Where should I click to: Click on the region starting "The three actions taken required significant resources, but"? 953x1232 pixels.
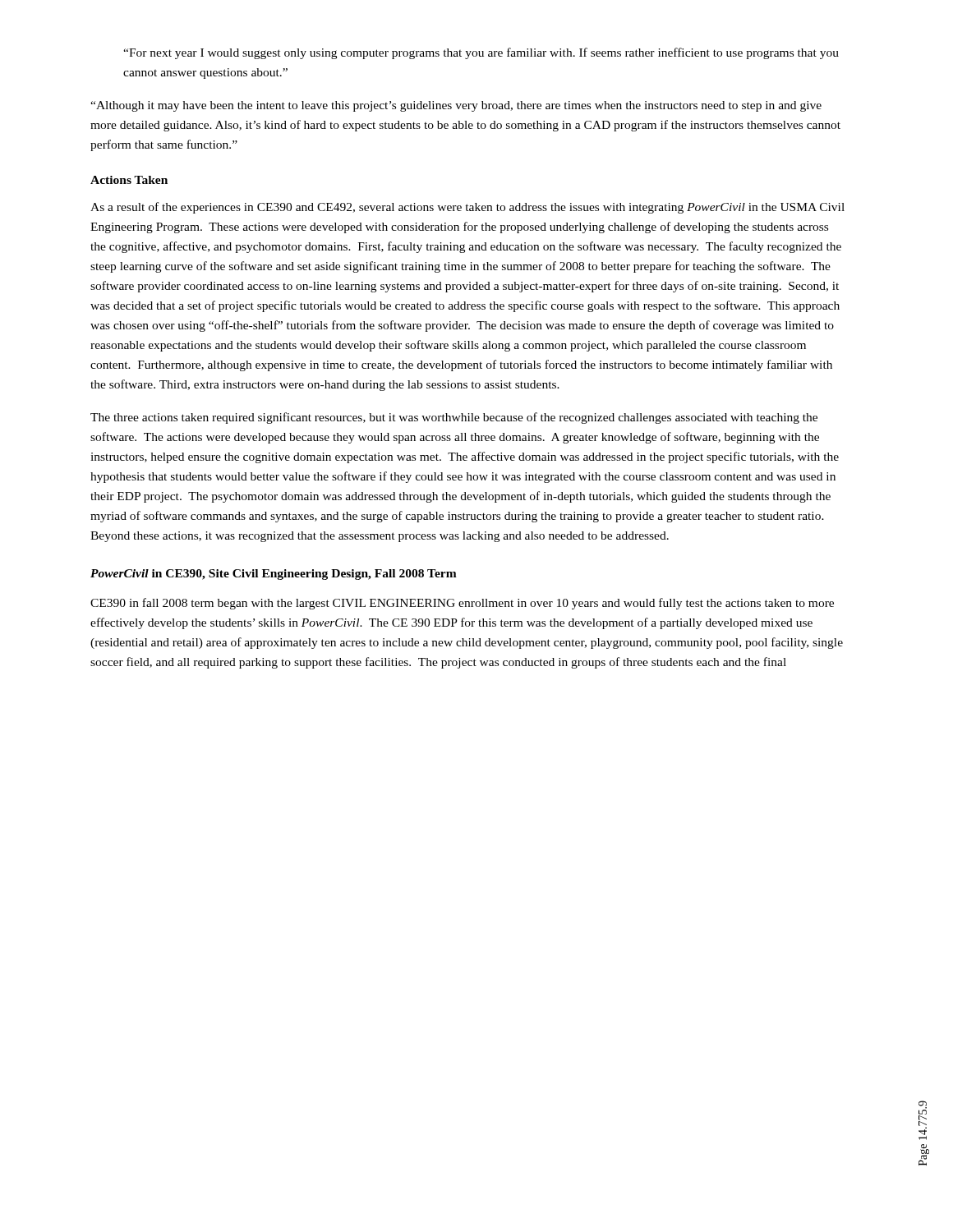[x=468, y=477]
